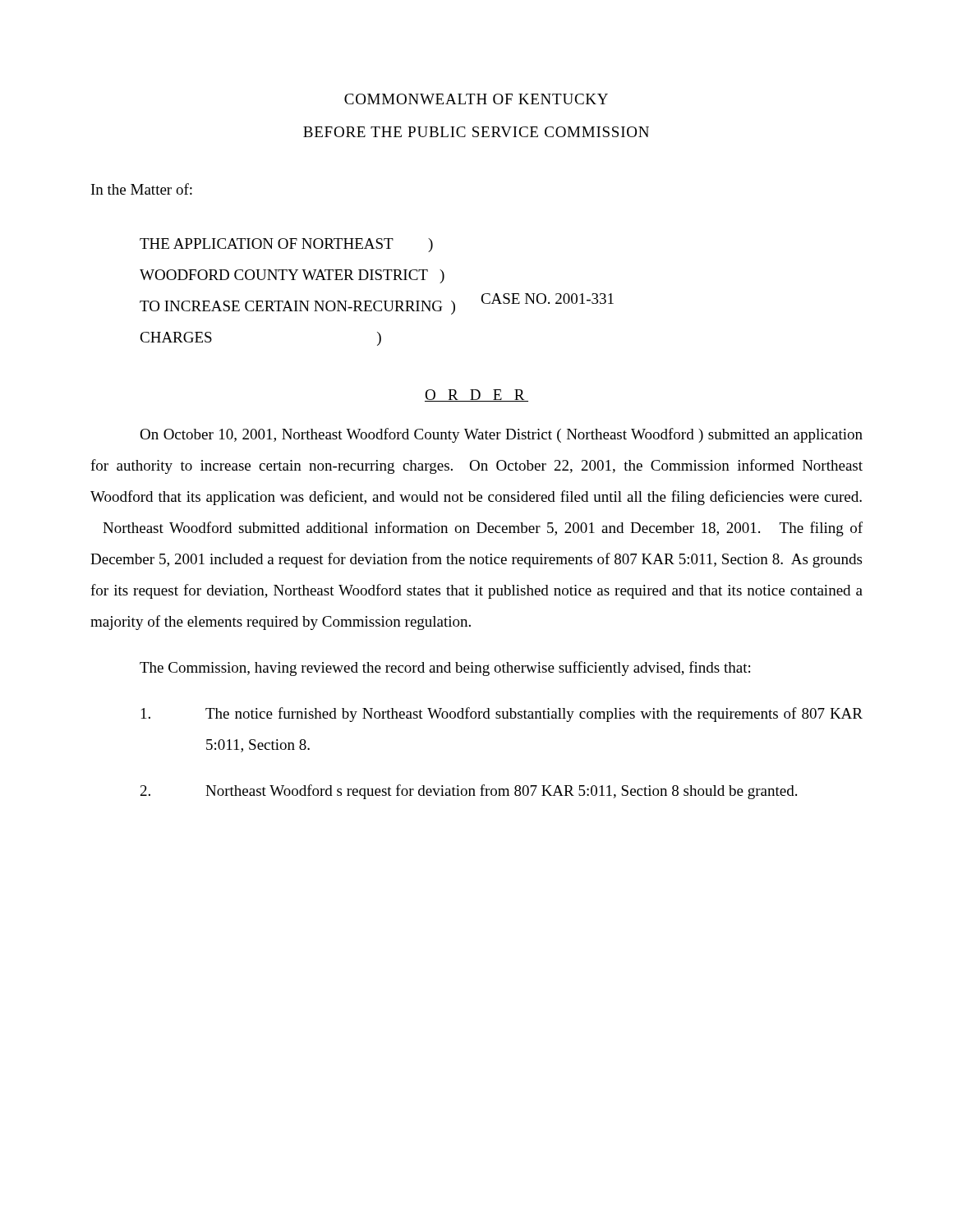Select the element starting "COMMONWEALTH OF KENTUCKY"

476,99
